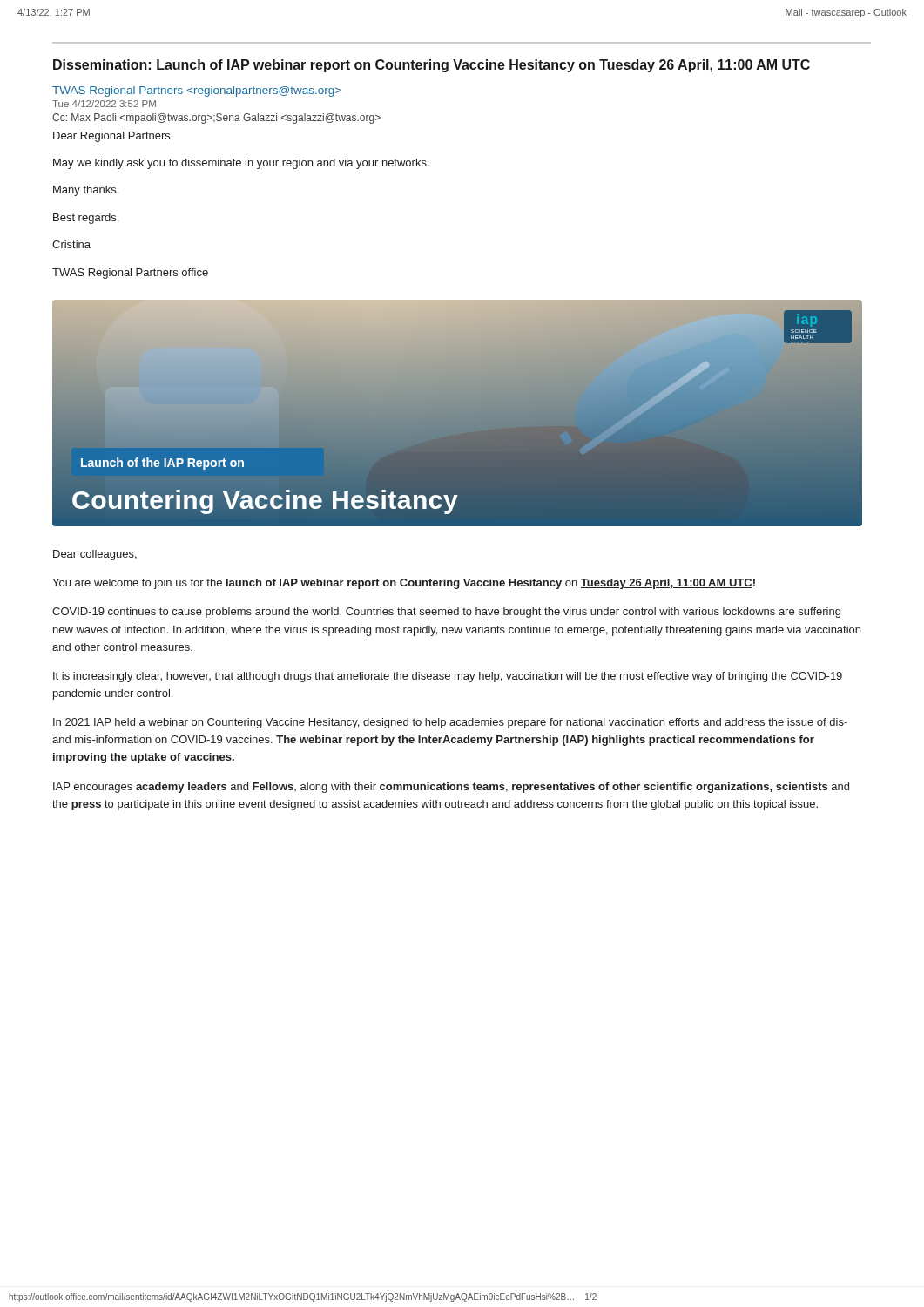Select the illustration
924x1307 pixels.
coord(457,413)
